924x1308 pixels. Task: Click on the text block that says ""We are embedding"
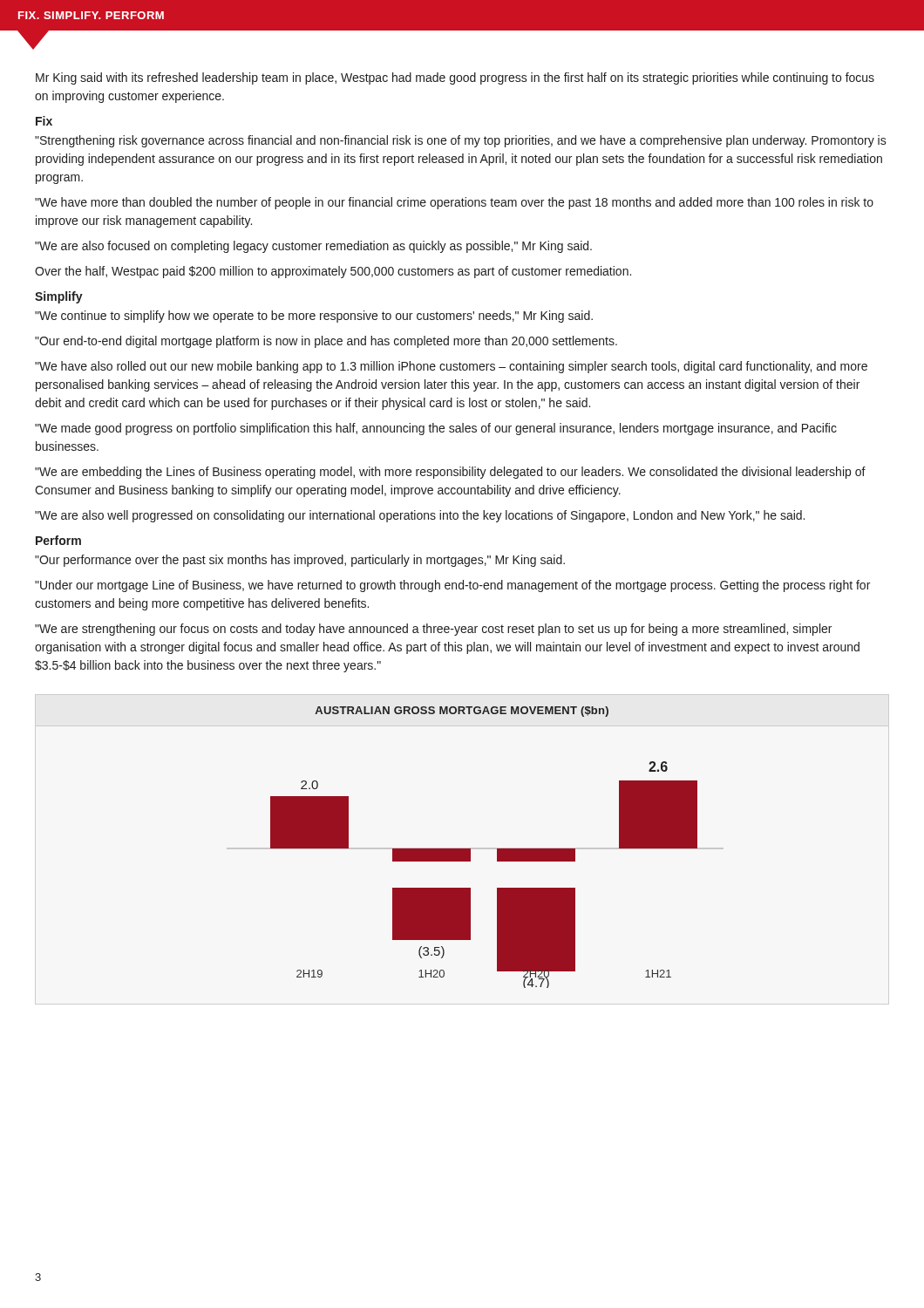[462, 481]
